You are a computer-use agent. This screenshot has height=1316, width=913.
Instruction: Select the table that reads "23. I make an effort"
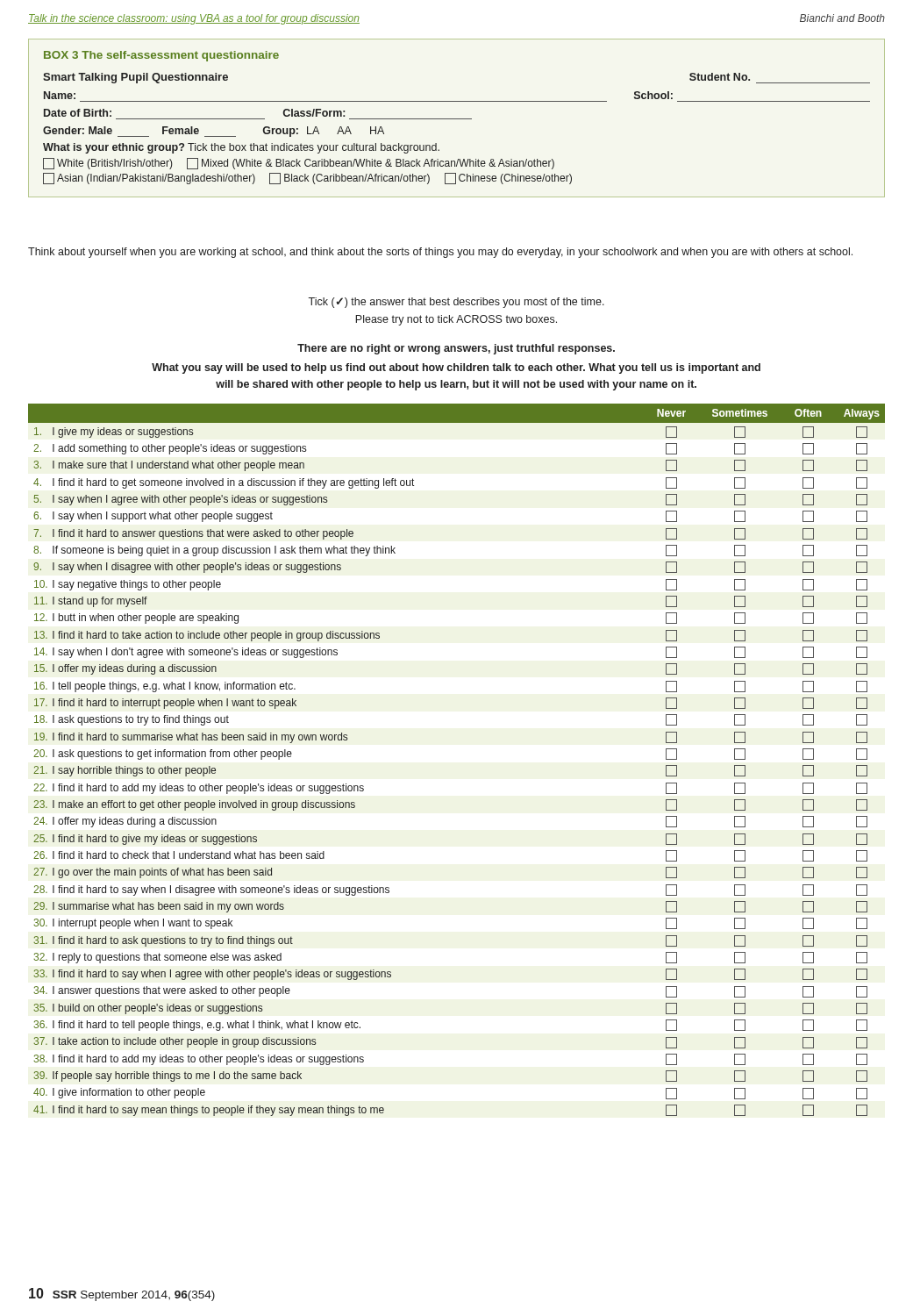tap(456, 761)
